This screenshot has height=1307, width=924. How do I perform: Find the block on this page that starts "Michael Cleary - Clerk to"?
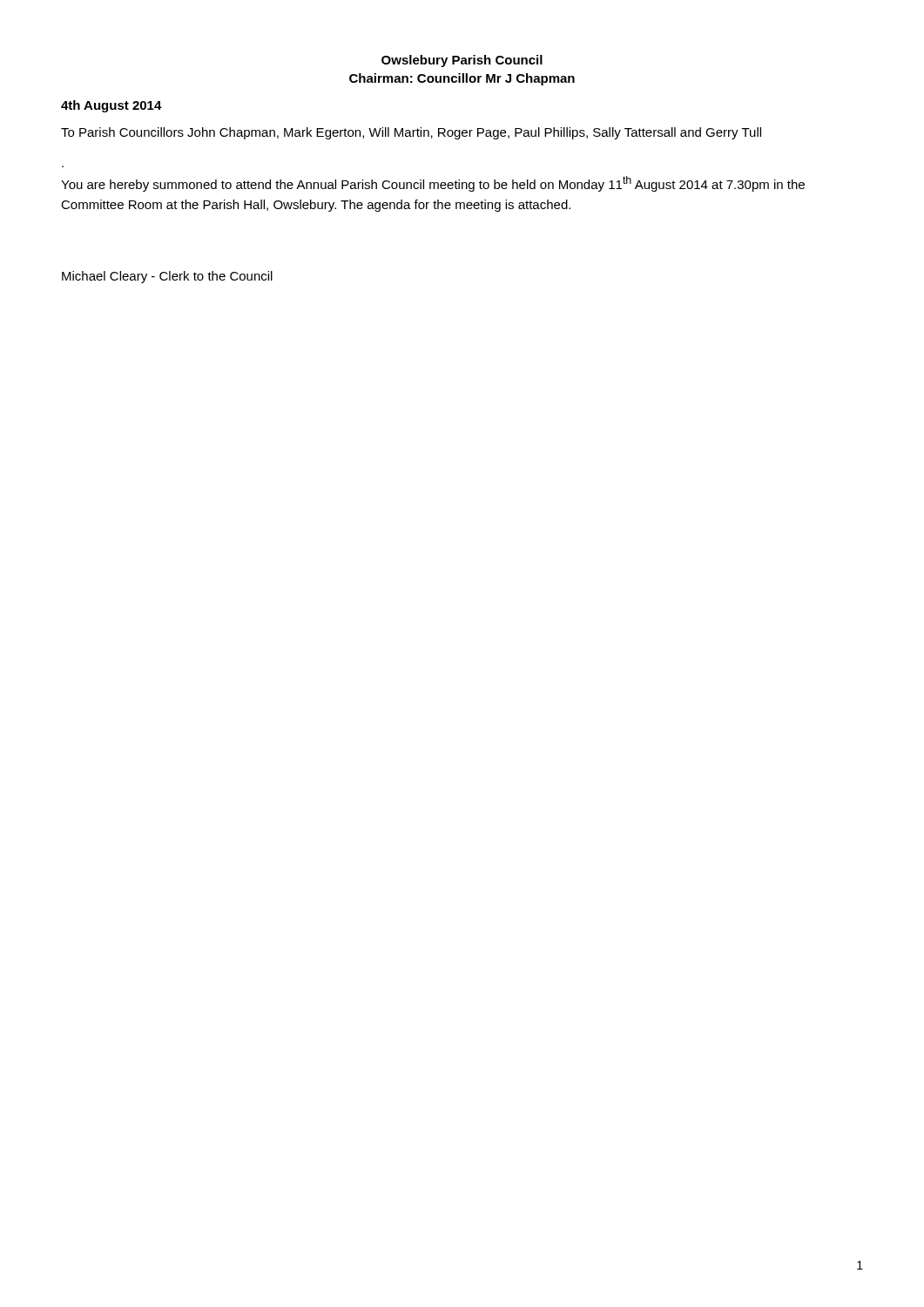pyautogui.click(x=167, y=276)
